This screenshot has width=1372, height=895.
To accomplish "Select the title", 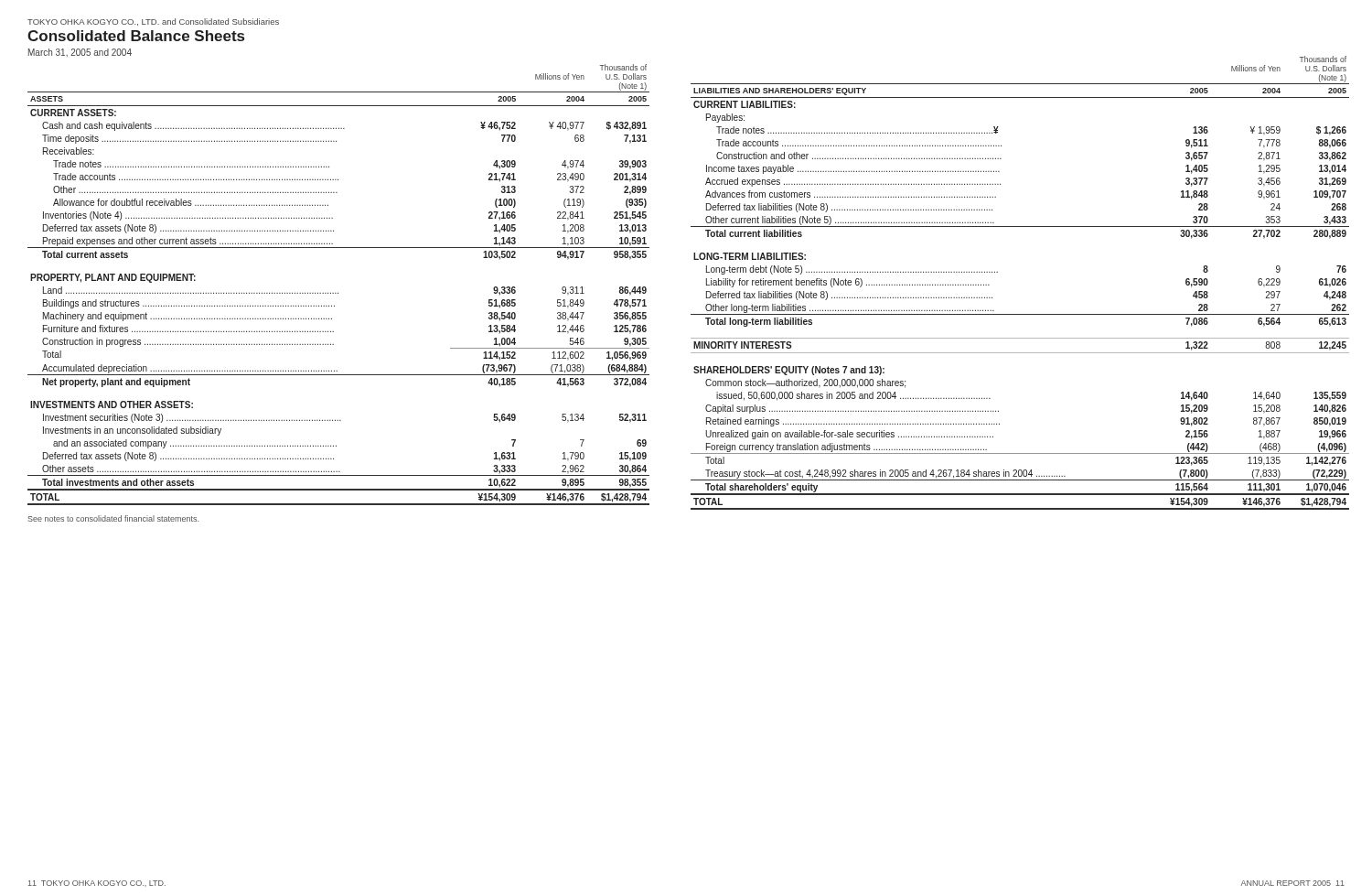I will pyautogui.click(x=338, y=37).
